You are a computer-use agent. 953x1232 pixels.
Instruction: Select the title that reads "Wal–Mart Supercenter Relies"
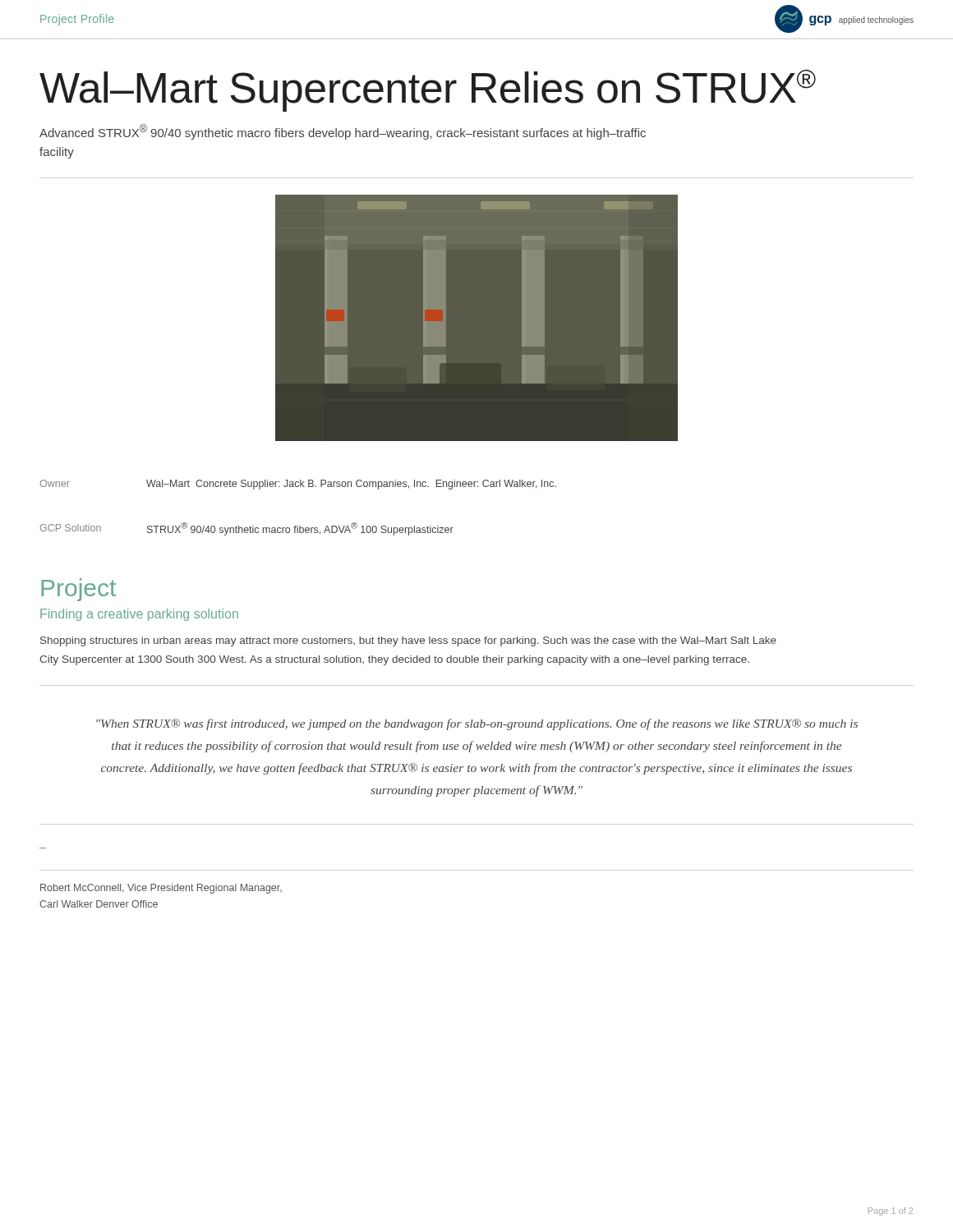pos(476,85)
